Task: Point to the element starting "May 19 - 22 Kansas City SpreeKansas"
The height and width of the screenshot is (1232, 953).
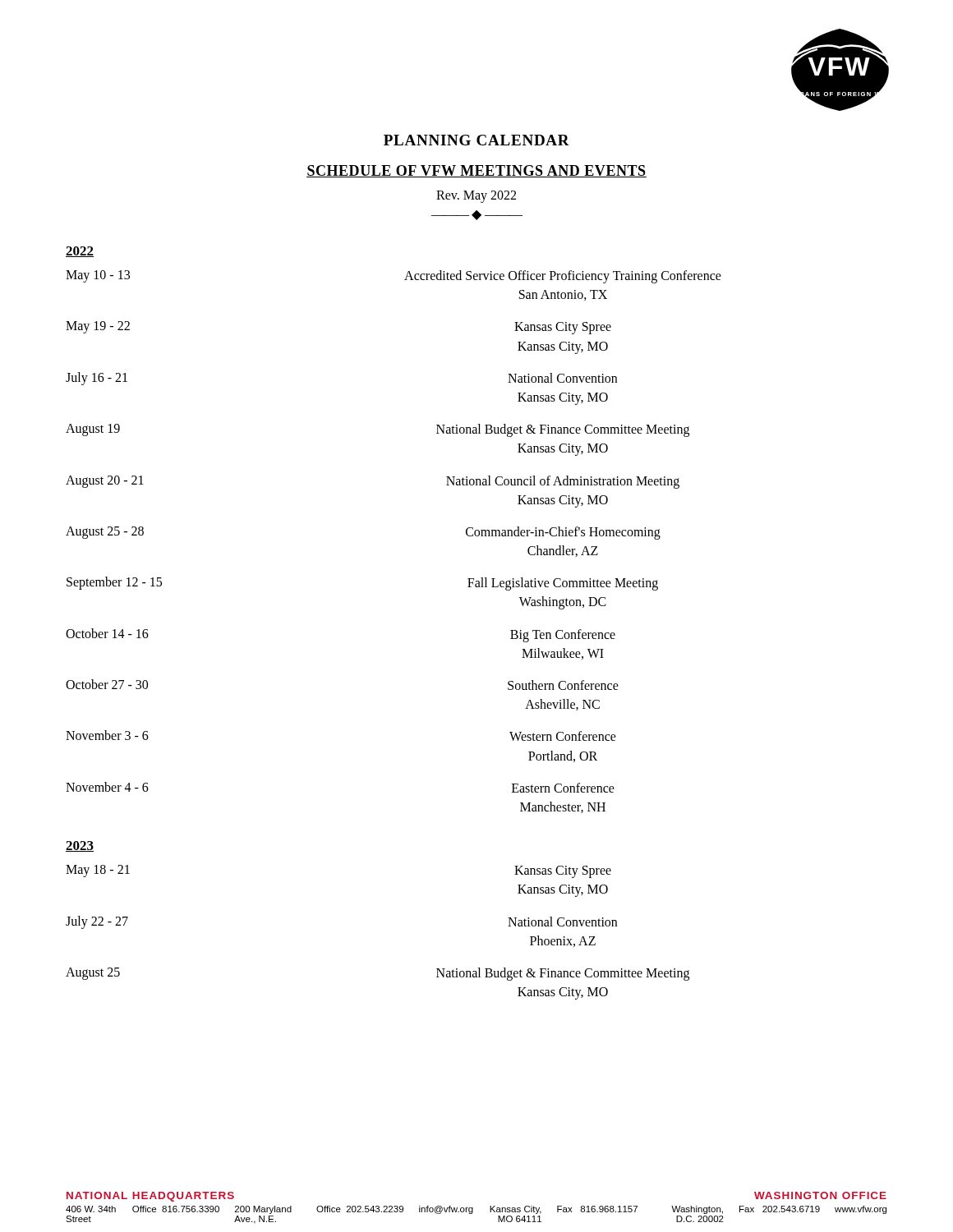Action: [97, 327]
